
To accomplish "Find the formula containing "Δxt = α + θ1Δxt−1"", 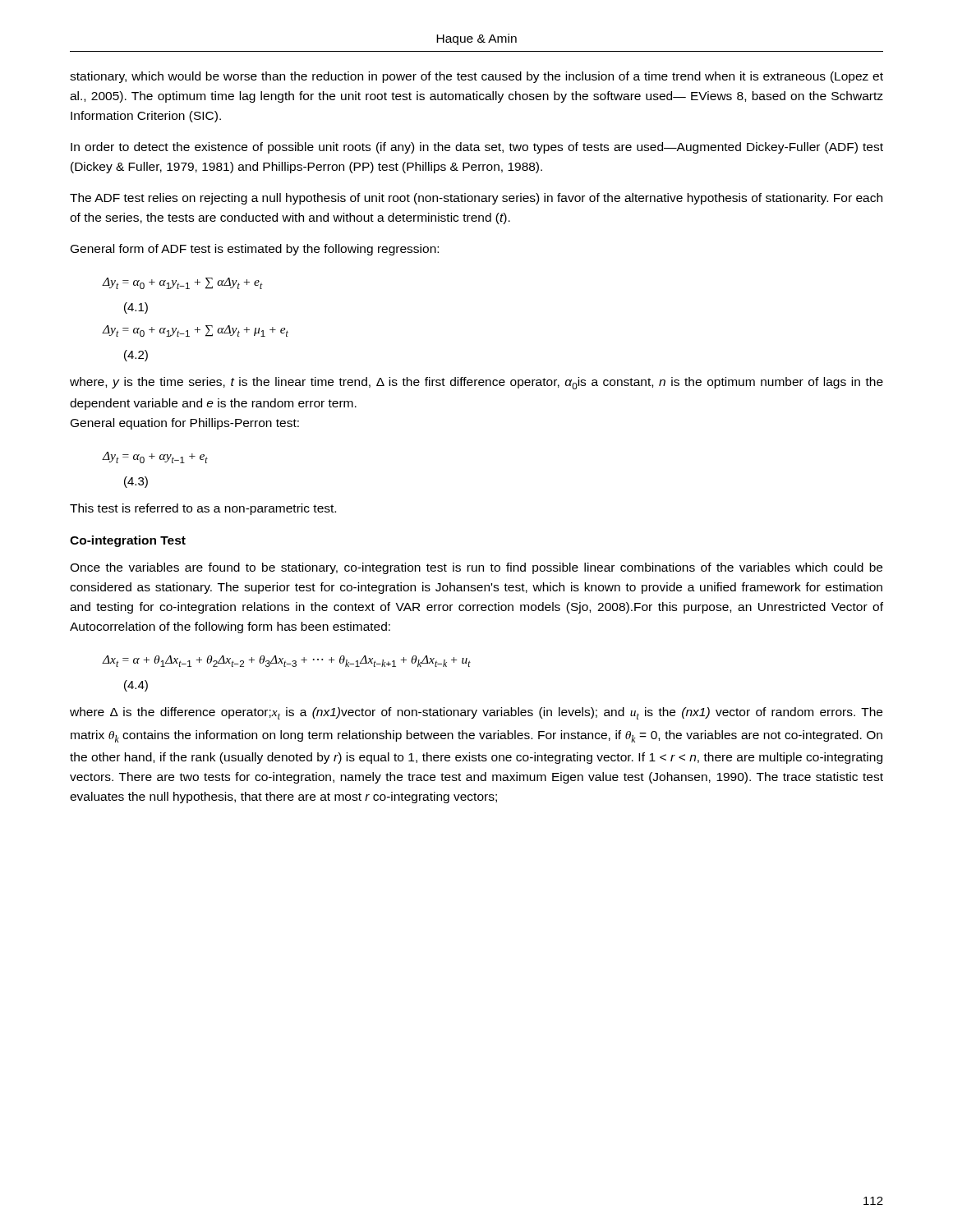I will click(287, 661).
